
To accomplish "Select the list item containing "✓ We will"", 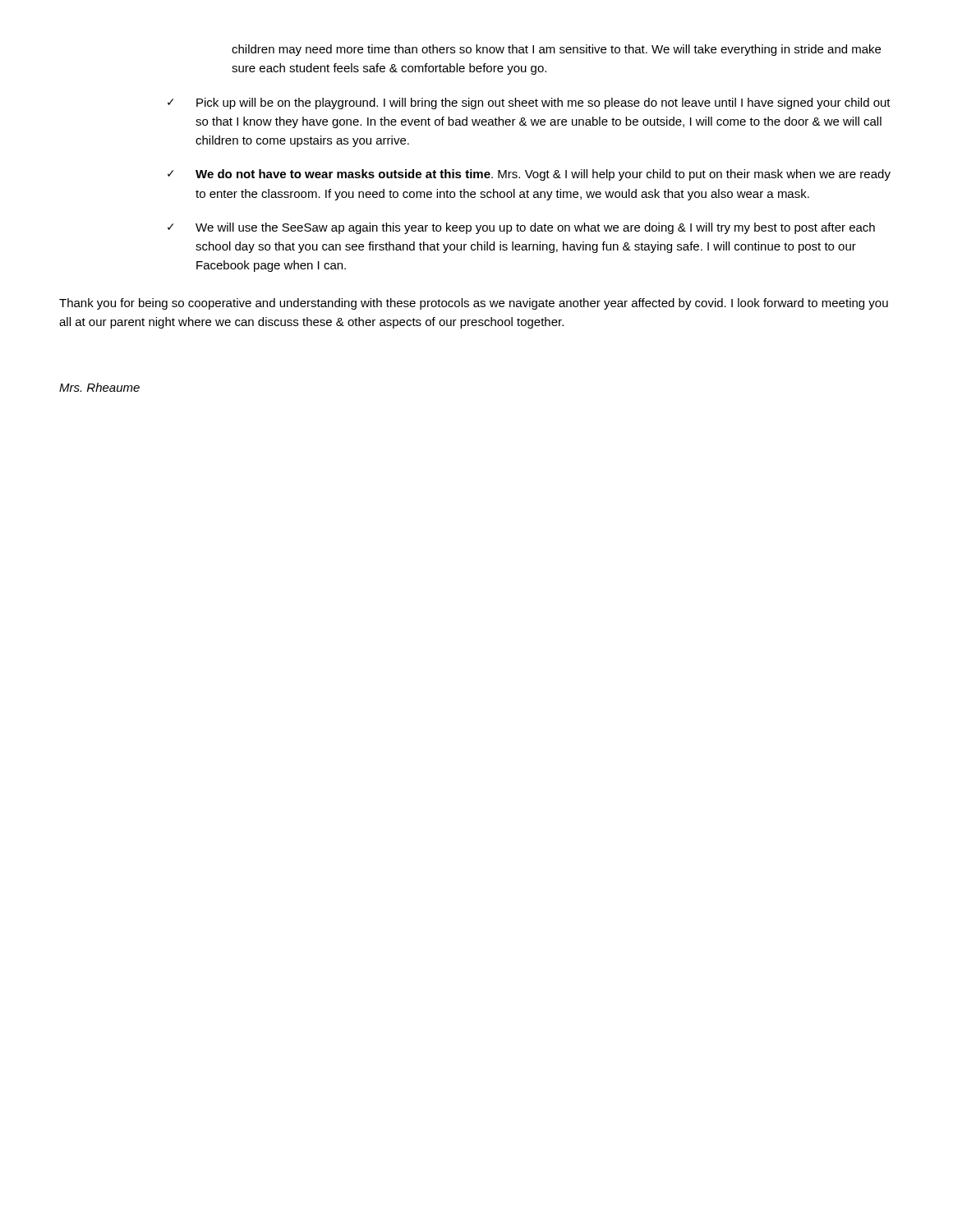I will point(530,246).
